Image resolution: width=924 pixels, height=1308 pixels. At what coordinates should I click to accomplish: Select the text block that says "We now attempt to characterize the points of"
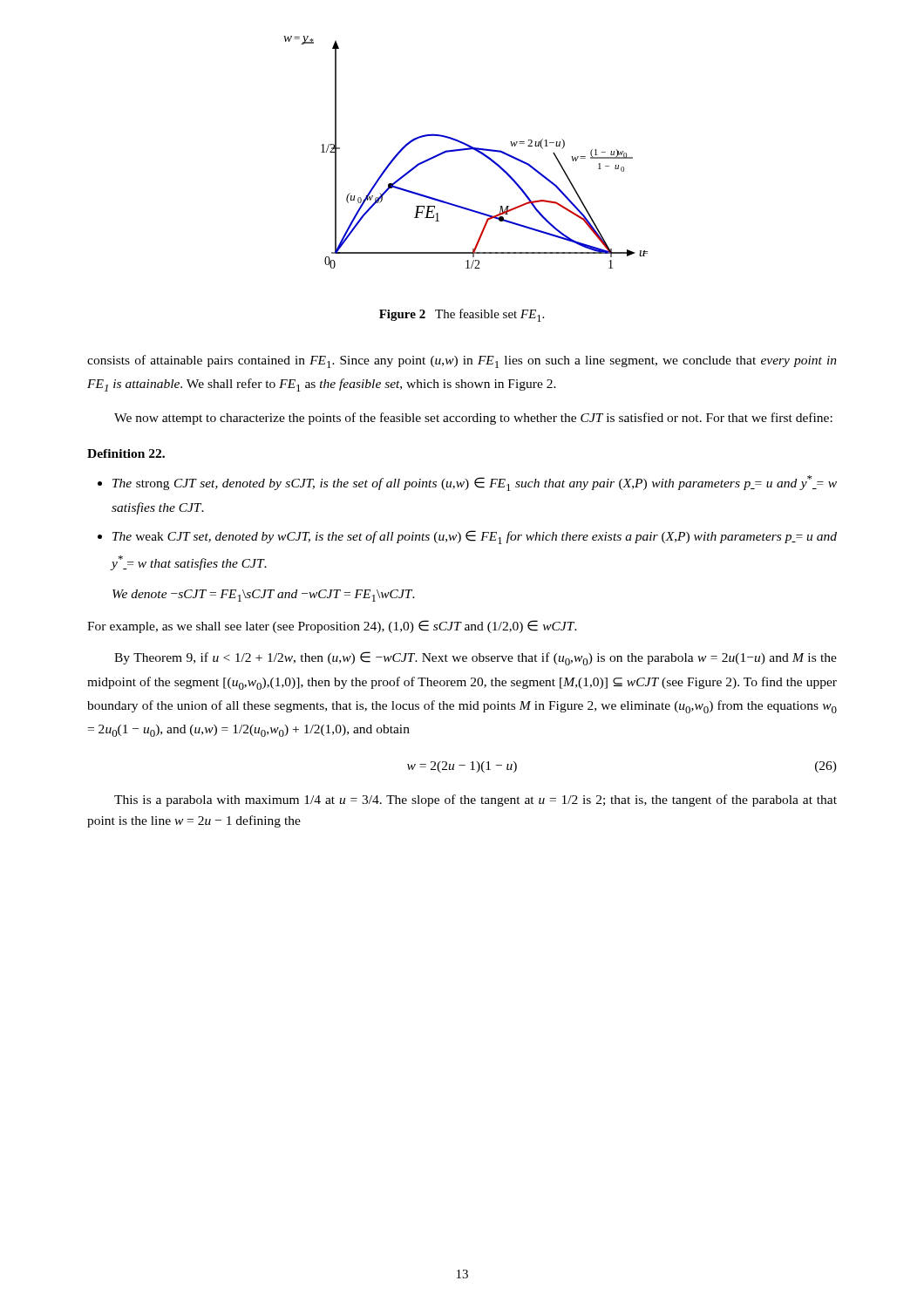pyautogui.click(x=474, y=417)
